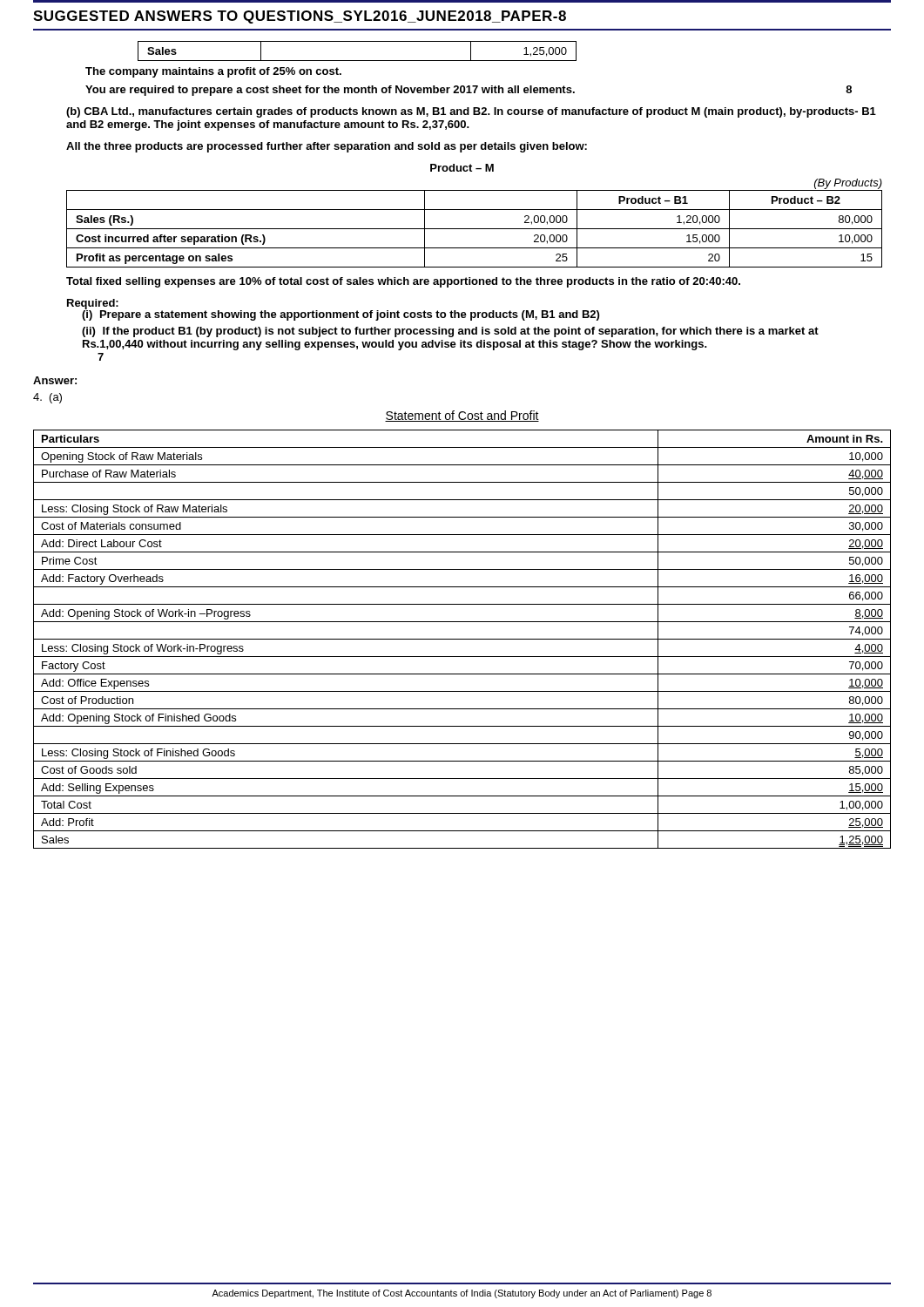This screenshot has width=924, height=1307.
Task: Select the table that reads "Add: Opening Stock of"
Action: click(x=462, y=639)
